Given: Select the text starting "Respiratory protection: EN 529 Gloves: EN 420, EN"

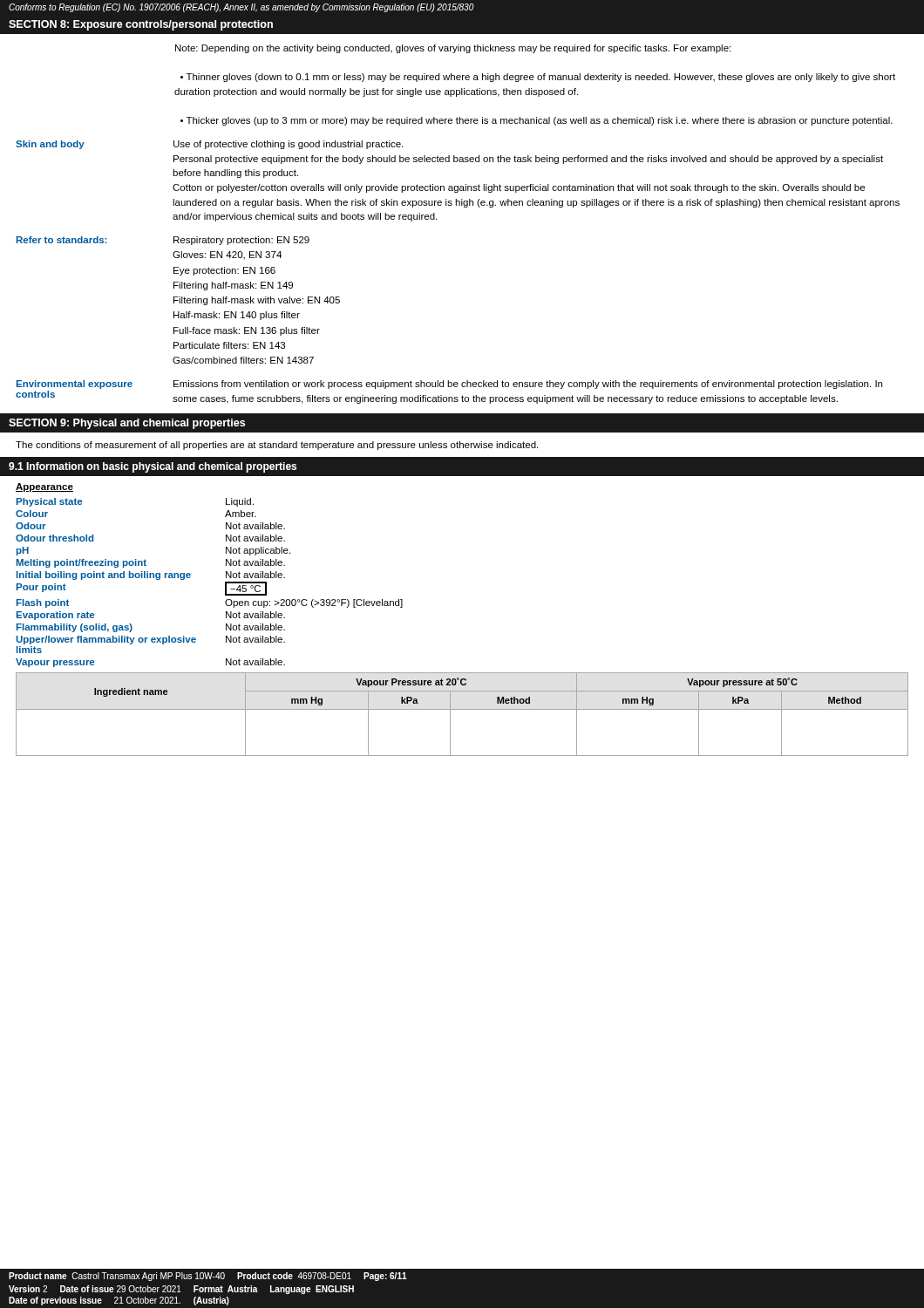Looking at the screenshot, I should coord(256,300).
